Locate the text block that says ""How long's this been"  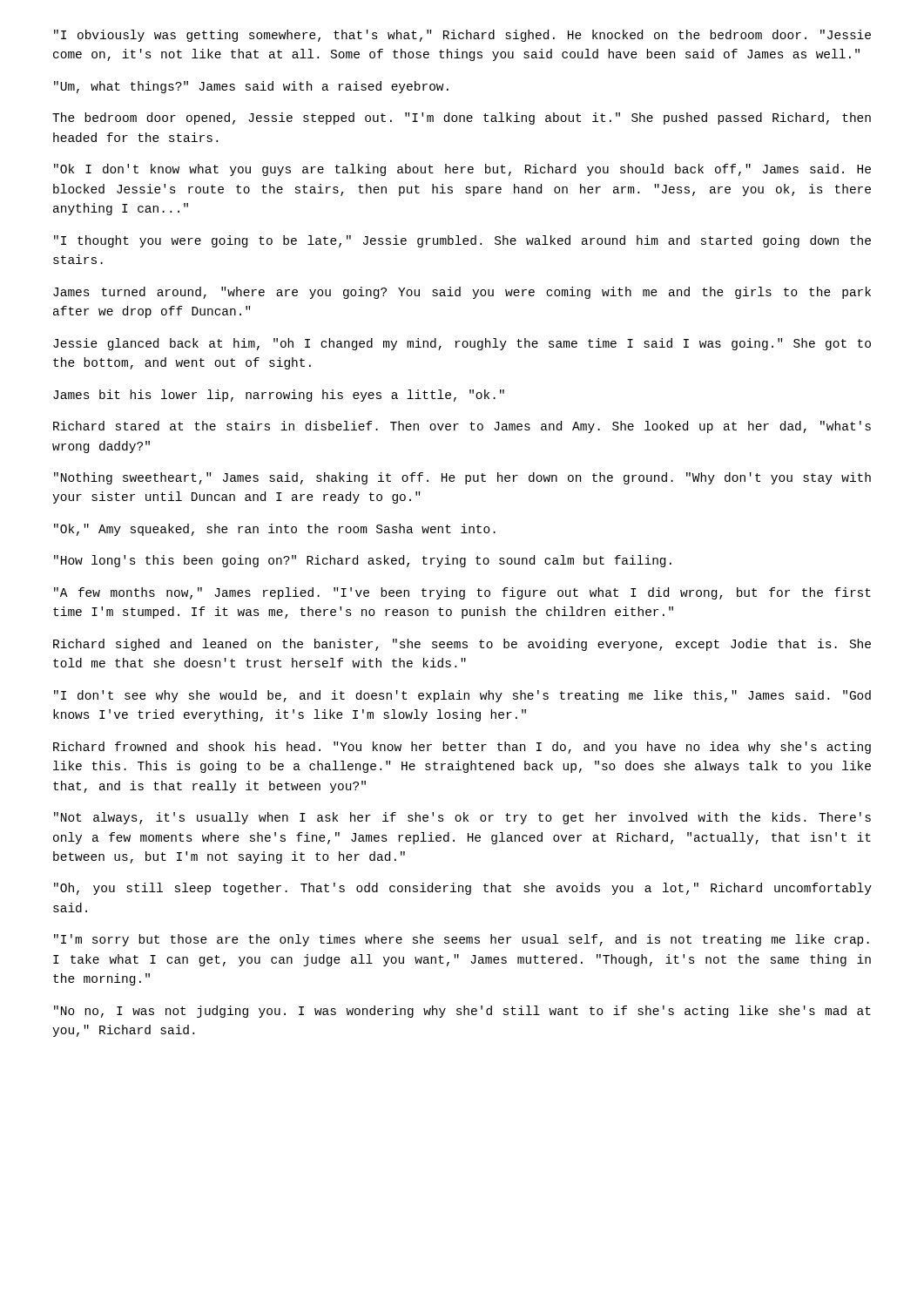(x=363, y=561)
